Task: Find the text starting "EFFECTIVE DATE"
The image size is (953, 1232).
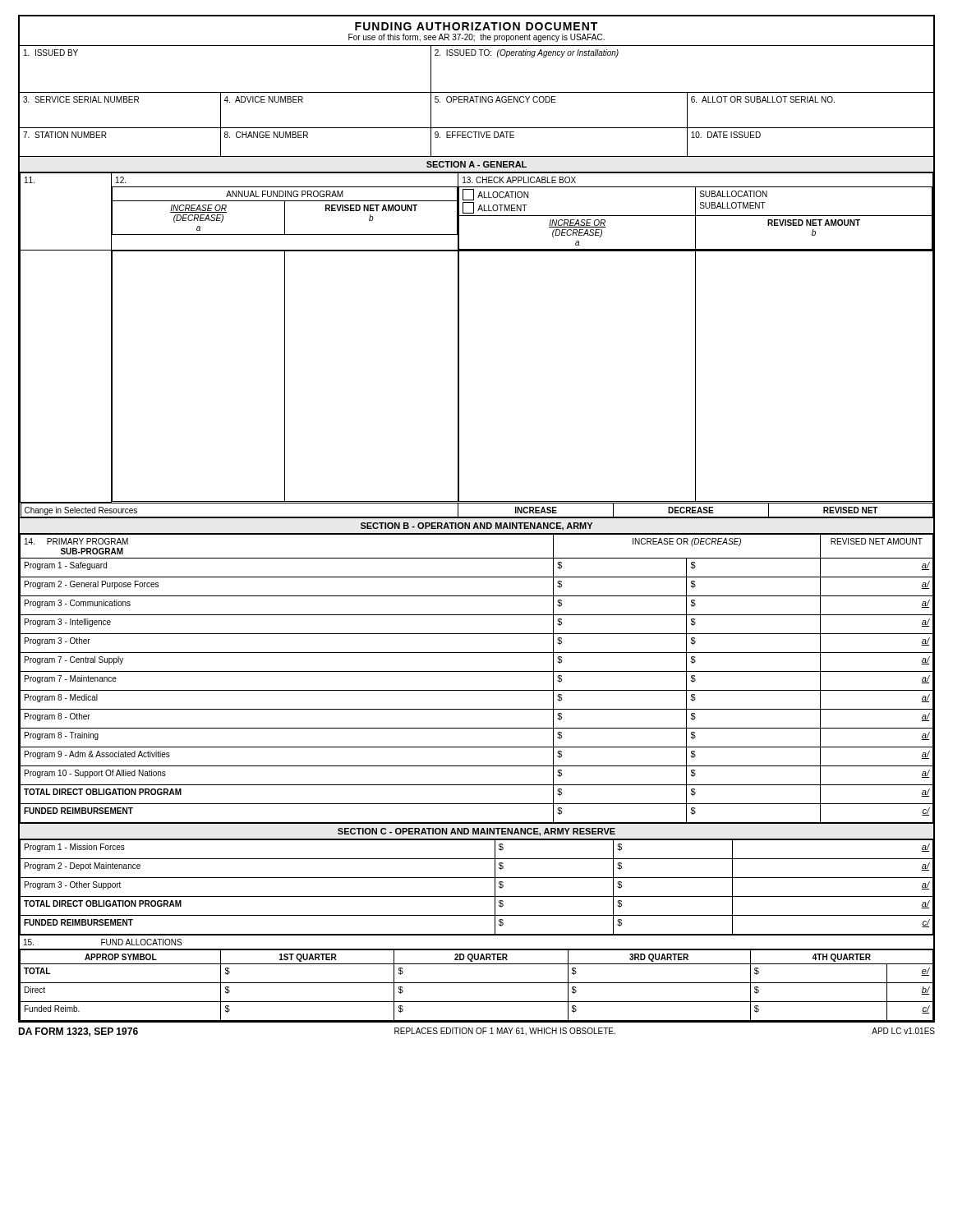Action: point(475,135)
